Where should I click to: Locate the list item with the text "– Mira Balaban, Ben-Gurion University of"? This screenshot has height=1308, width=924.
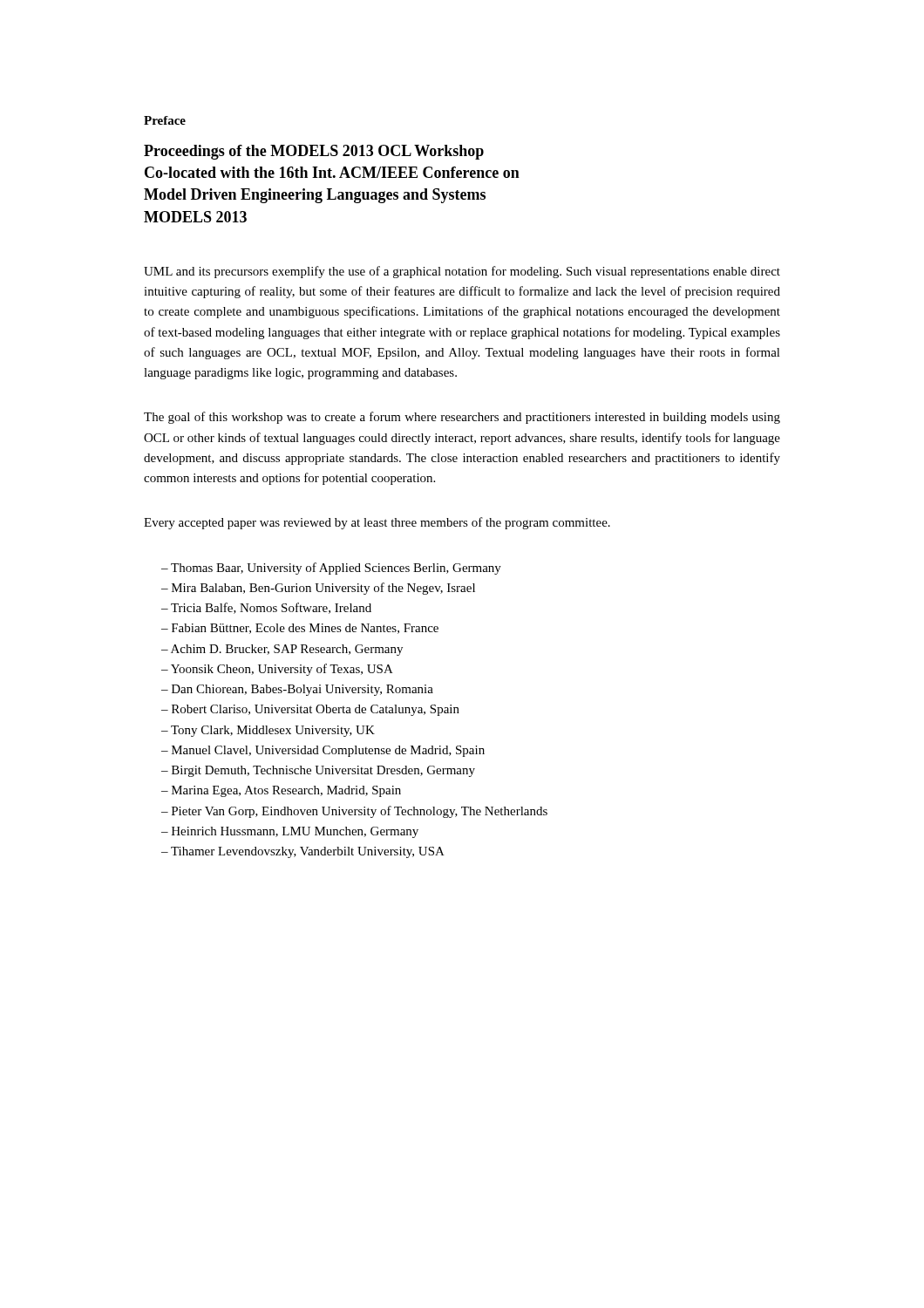[318, 587]
